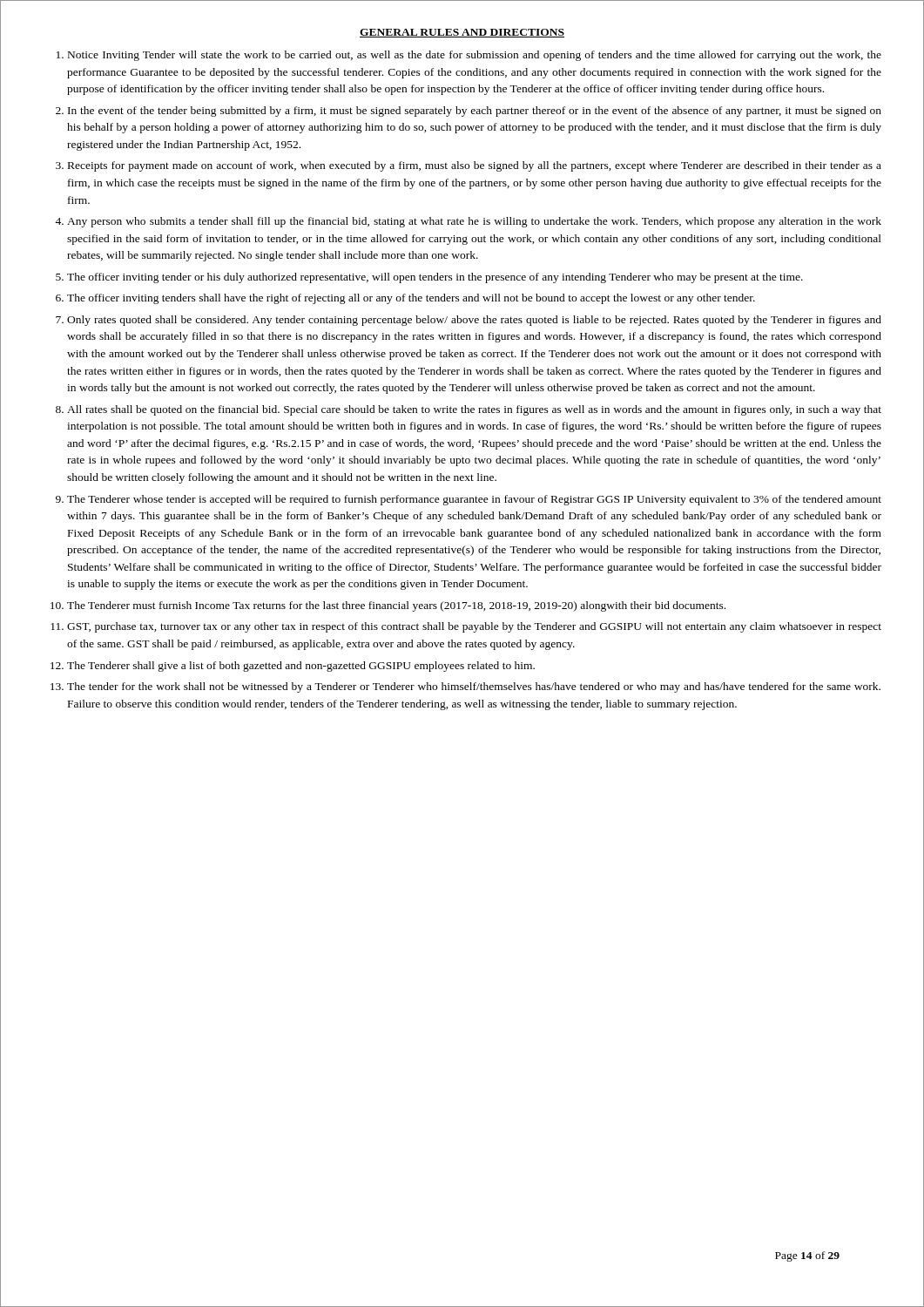Find the block on this page that starts "In the event"
The image size is (924, 1307).
pyautogui.click(x=474, y=127)
